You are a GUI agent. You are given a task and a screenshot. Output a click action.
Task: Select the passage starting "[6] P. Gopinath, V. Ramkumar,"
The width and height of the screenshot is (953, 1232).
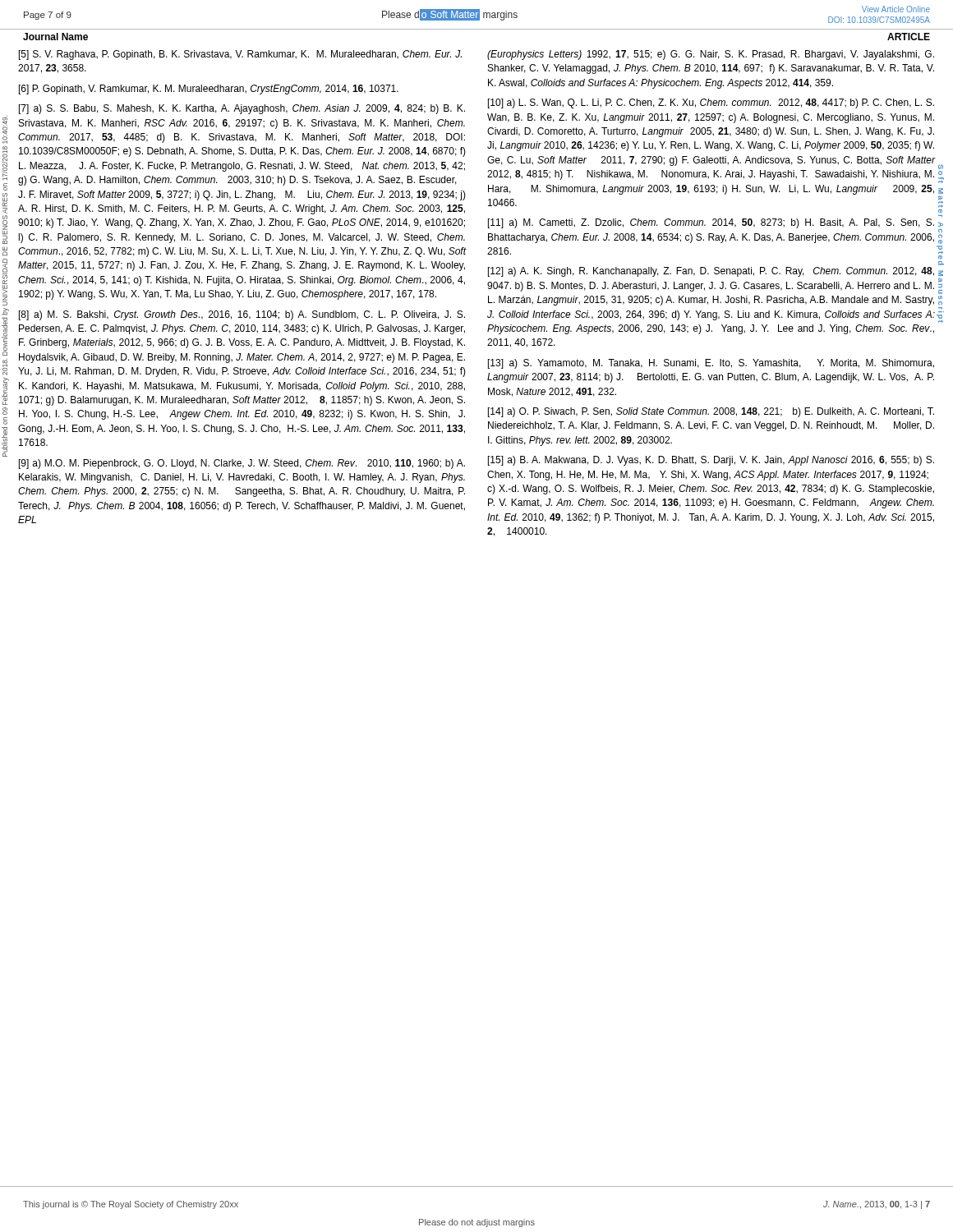pos(209,89)
